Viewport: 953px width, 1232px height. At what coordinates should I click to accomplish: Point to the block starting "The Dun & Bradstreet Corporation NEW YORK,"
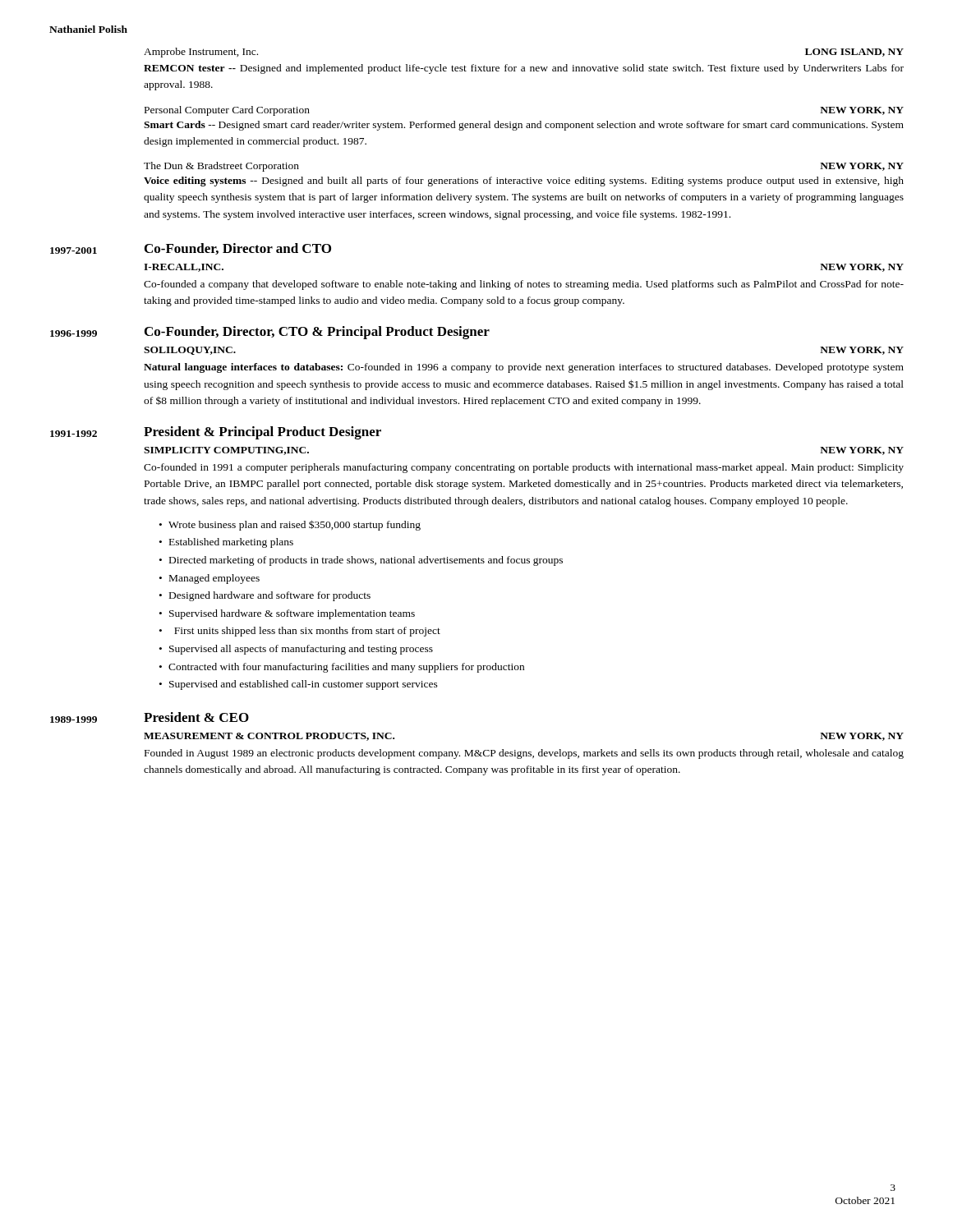click(x=524, y=191)
